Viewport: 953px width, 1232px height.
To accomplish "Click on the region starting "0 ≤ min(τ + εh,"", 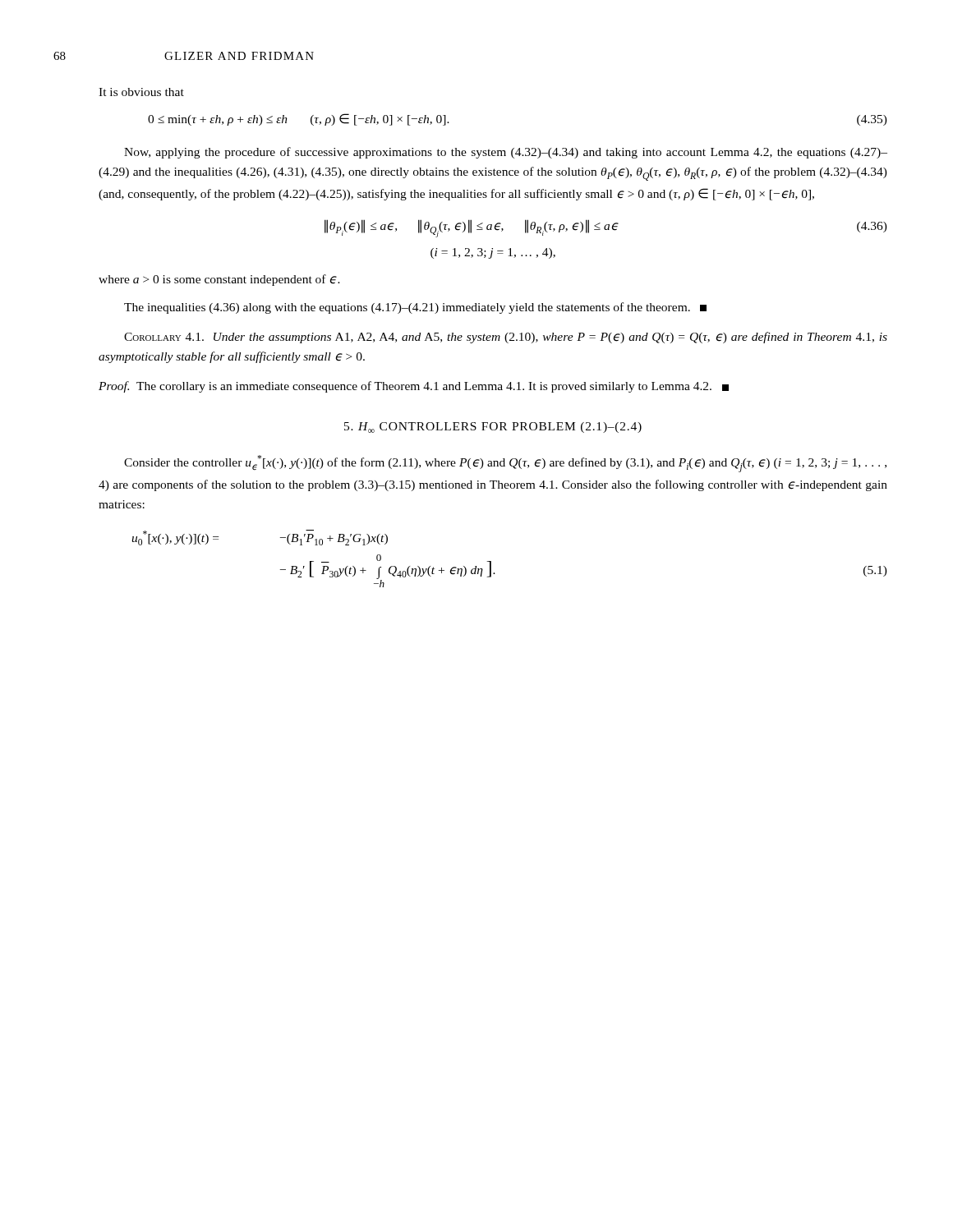I will click(216, 120).
